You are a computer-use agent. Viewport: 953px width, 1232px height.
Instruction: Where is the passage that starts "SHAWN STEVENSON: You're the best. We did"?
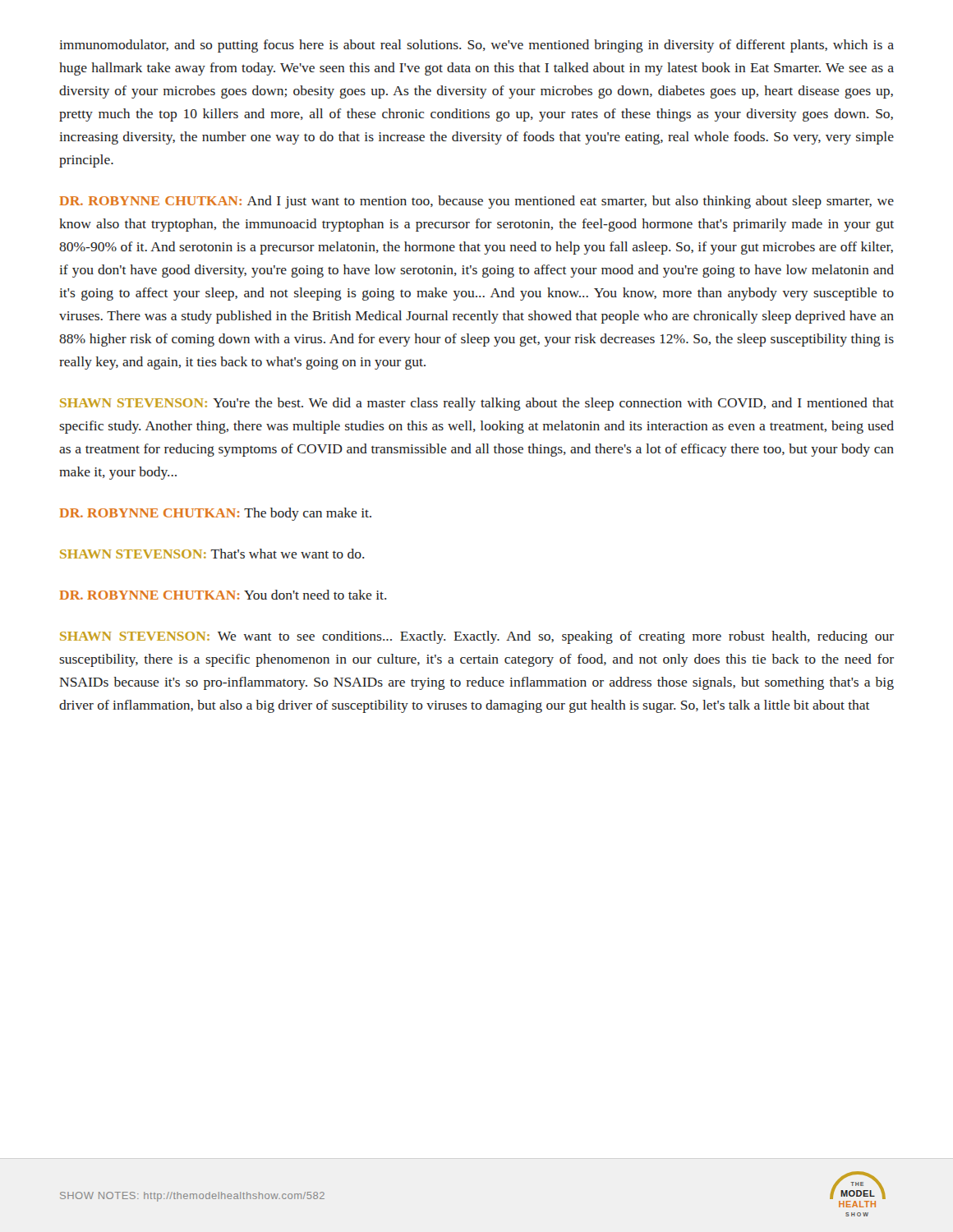[x=476, y=437]
